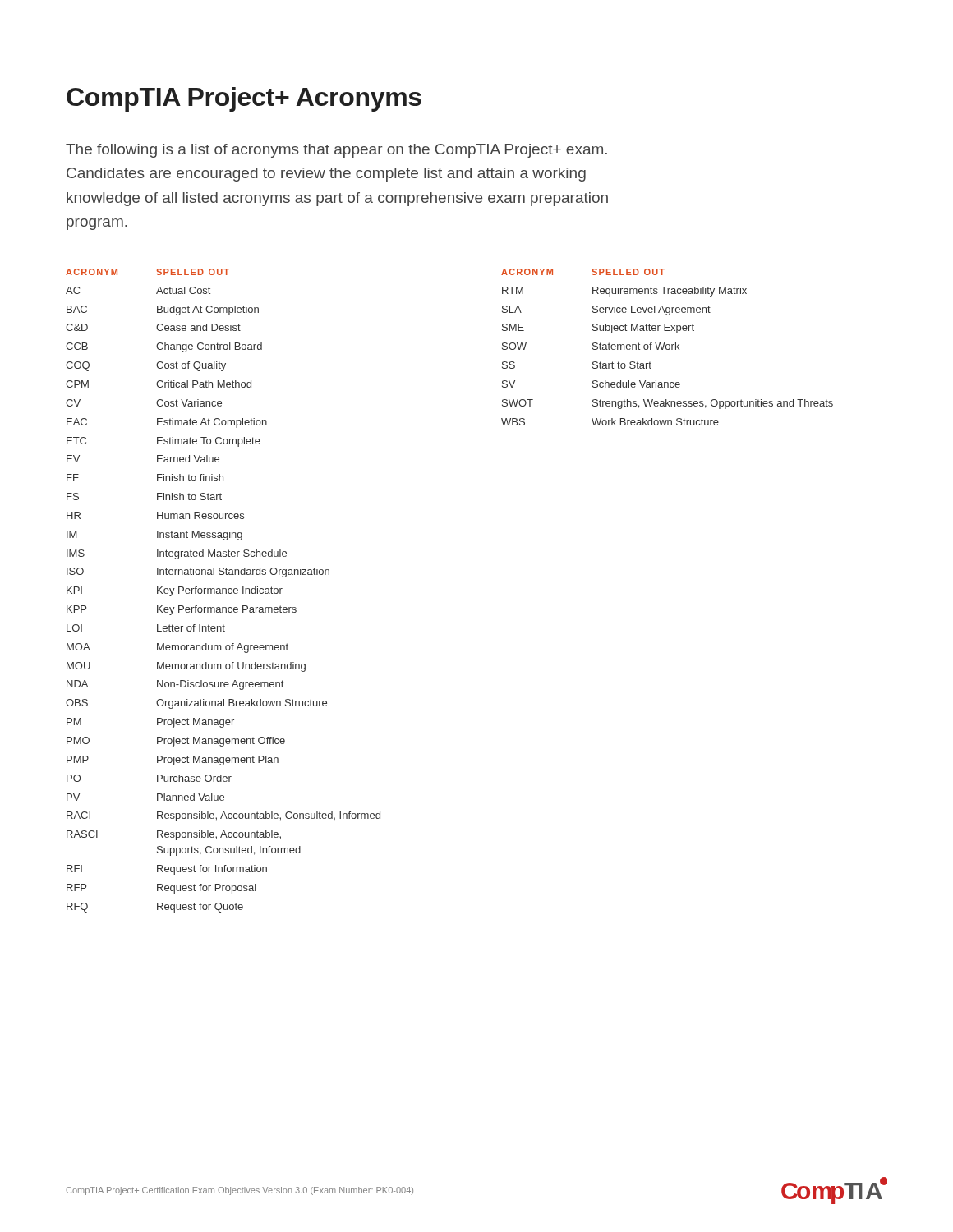This screenshot has height=1232, width=953.
Task: Select the passage starting "CompTIA Project+ Acronyms"
Action: coord(244,97)
